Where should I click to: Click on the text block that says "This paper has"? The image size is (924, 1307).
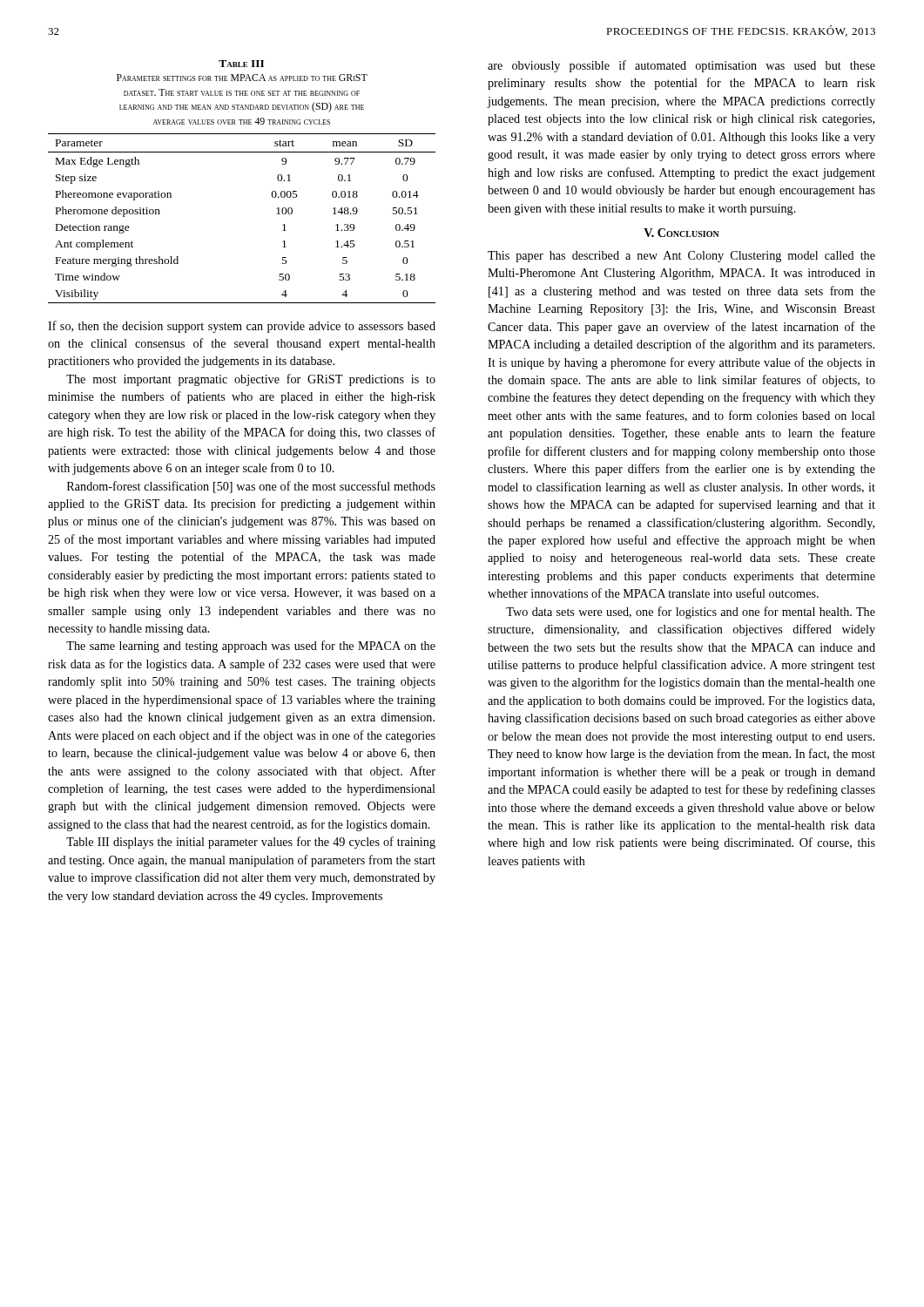(681, 558)
